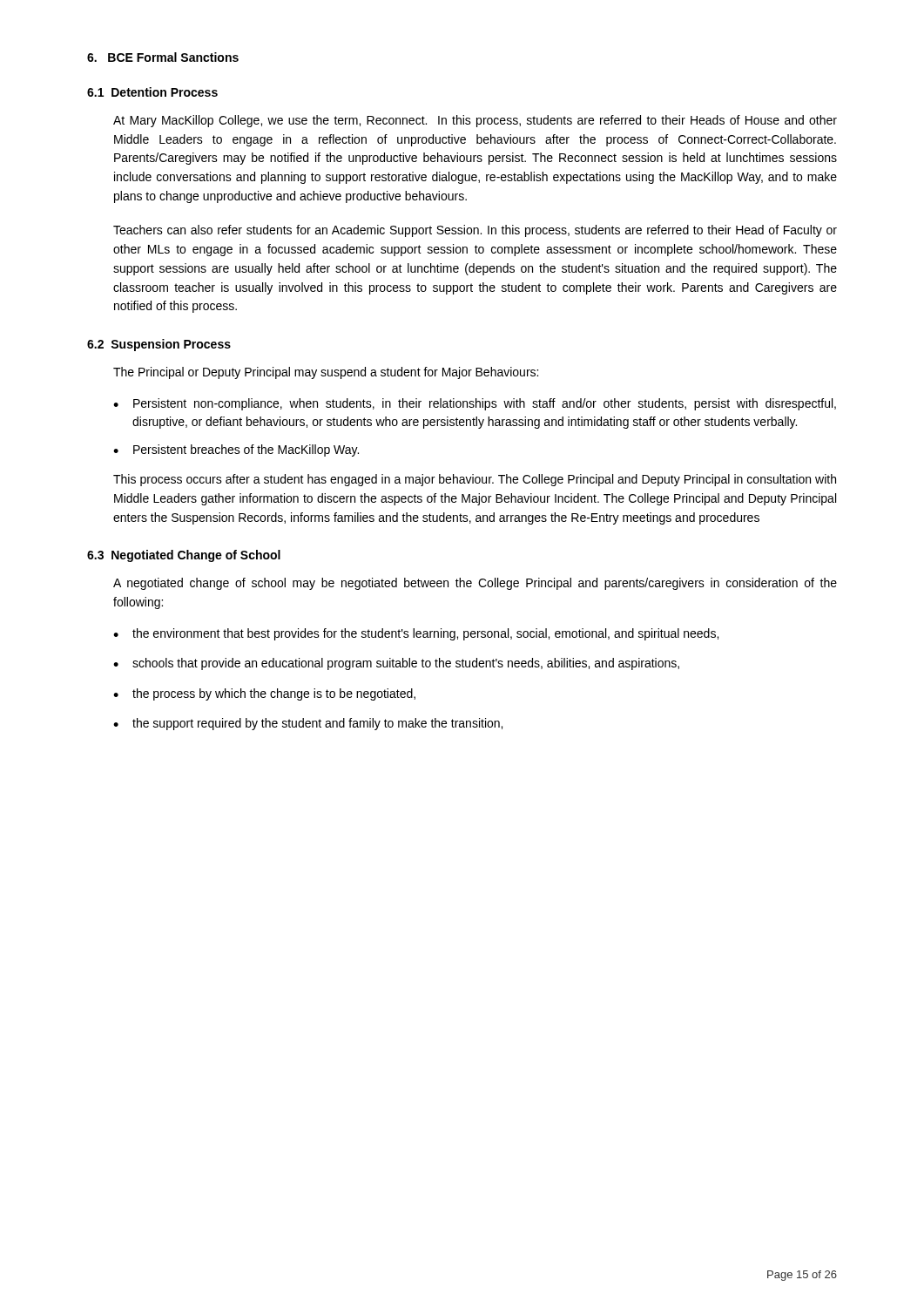This screenshot has width=924, height=1307.
Task: Point to the text block starting "• schools that provide"
Action: pyautogui.click(x=475, y=665)
